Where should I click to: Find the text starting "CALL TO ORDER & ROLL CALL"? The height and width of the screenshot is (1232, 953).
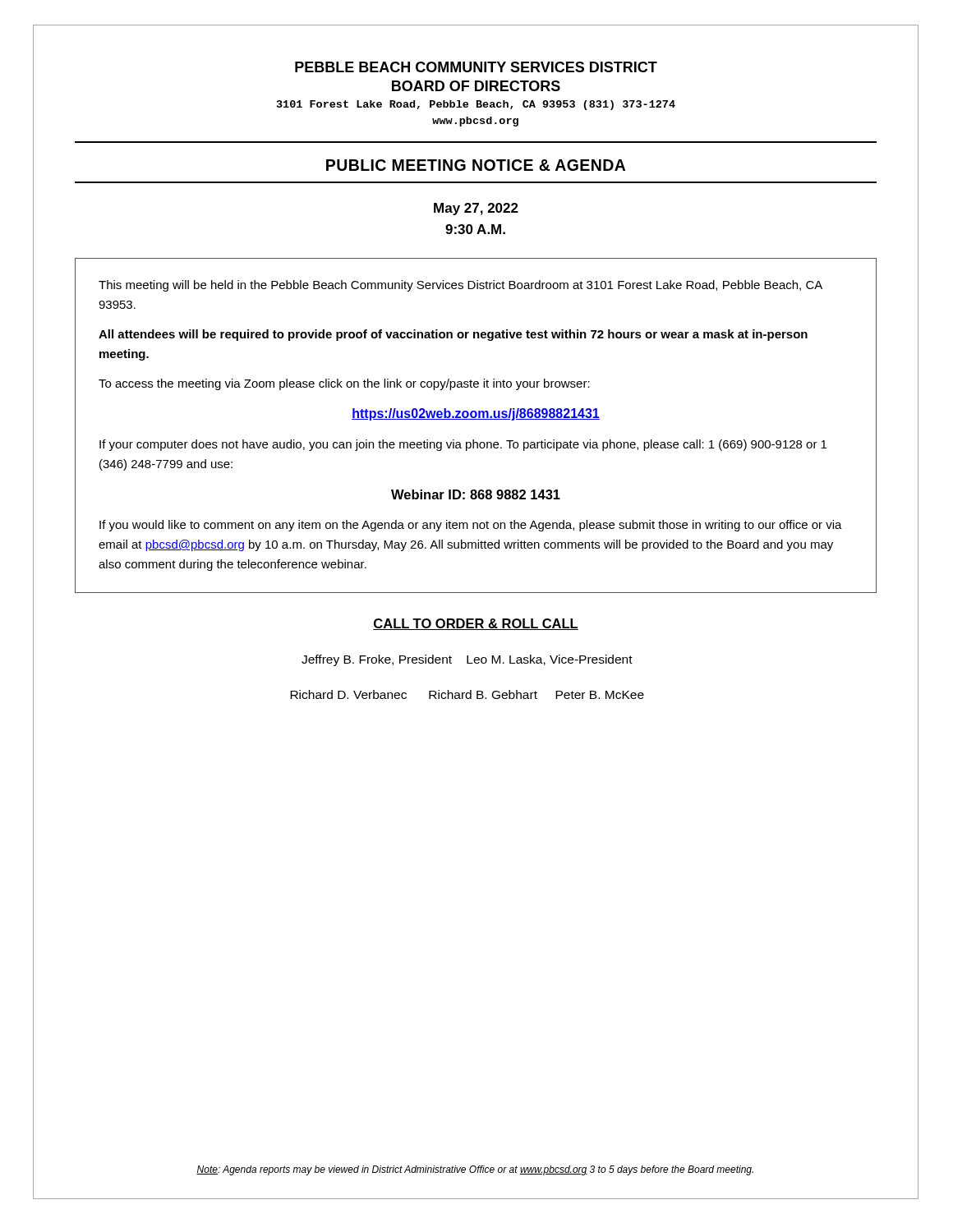[x=476, y=624]
